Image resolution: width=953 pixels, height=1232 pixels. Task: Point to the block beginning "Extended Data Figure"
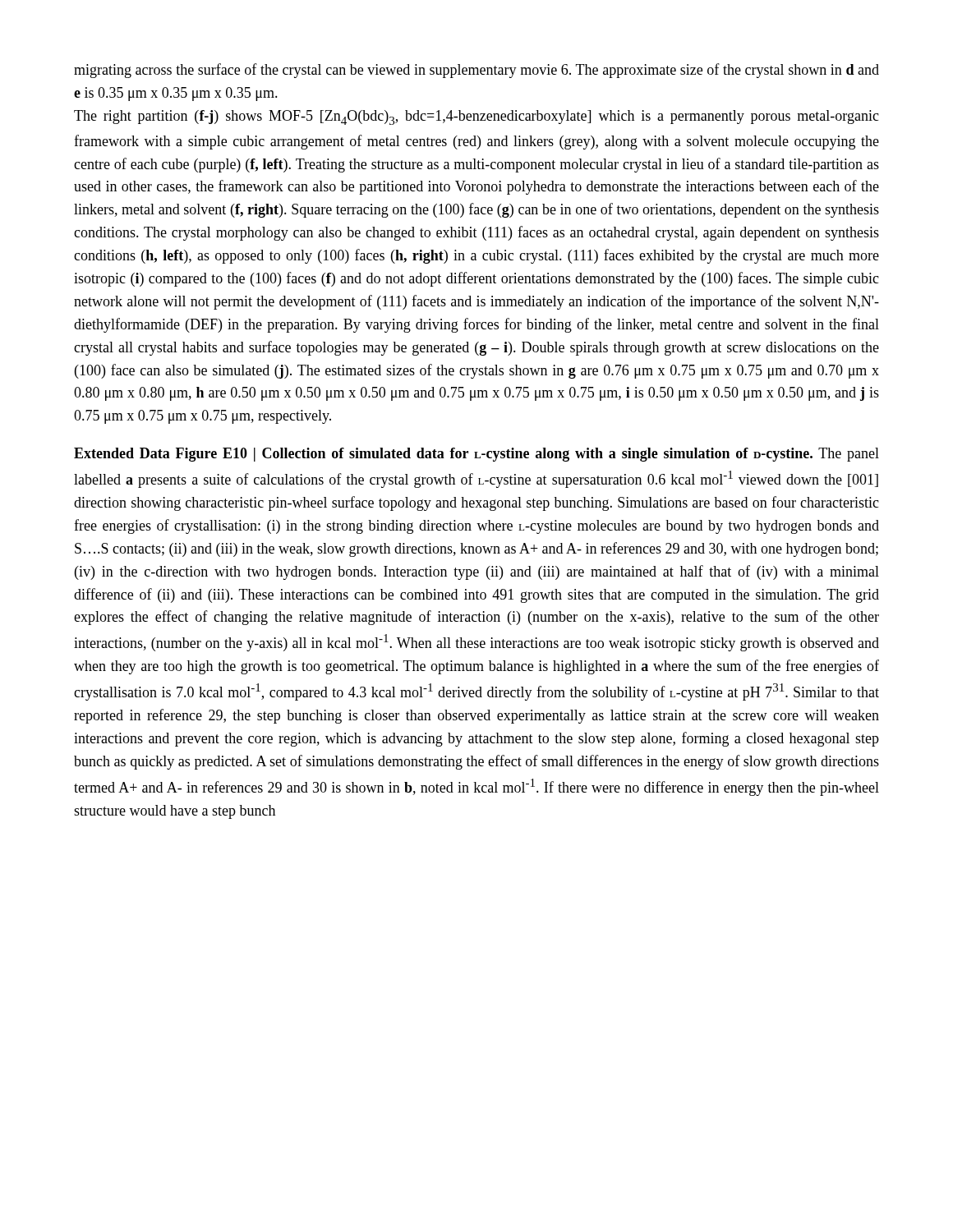click(476, 632)
